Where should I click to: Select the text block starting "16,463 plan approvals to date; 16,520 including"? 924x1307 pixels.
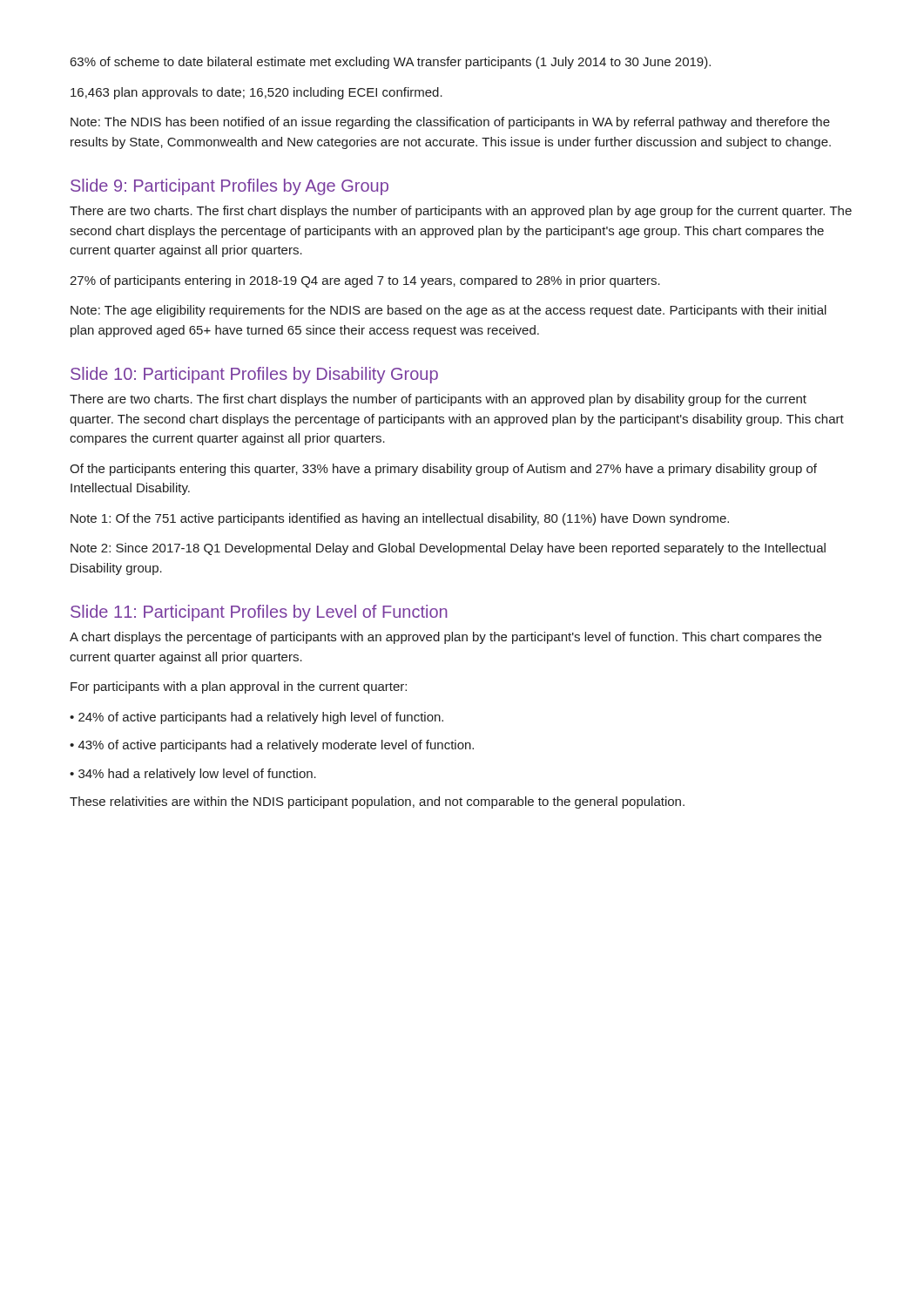tap(256, 91)
